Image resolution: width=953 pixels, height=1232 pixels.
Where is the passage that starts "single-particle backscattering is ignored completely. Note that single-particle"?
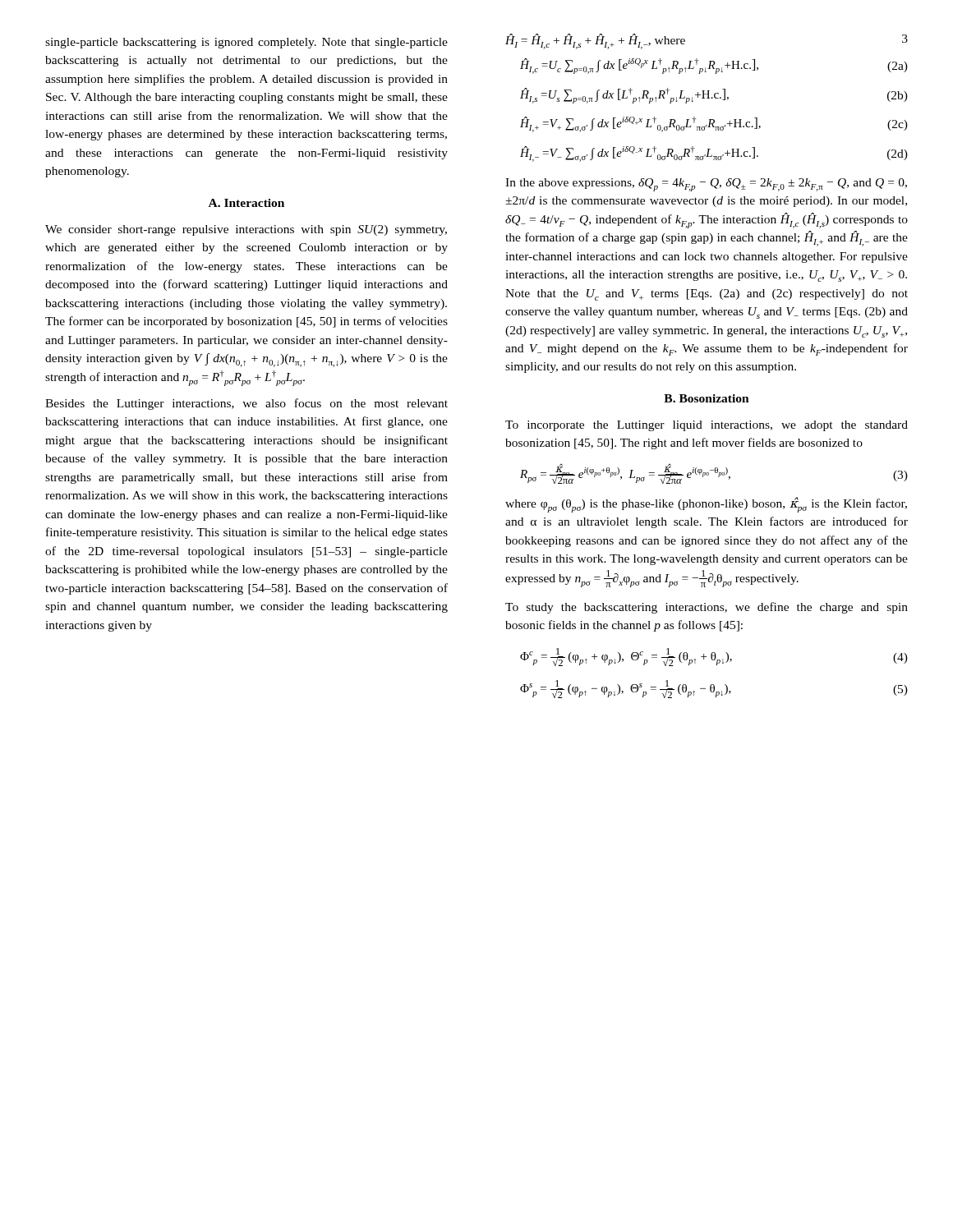tap(246, 107)
